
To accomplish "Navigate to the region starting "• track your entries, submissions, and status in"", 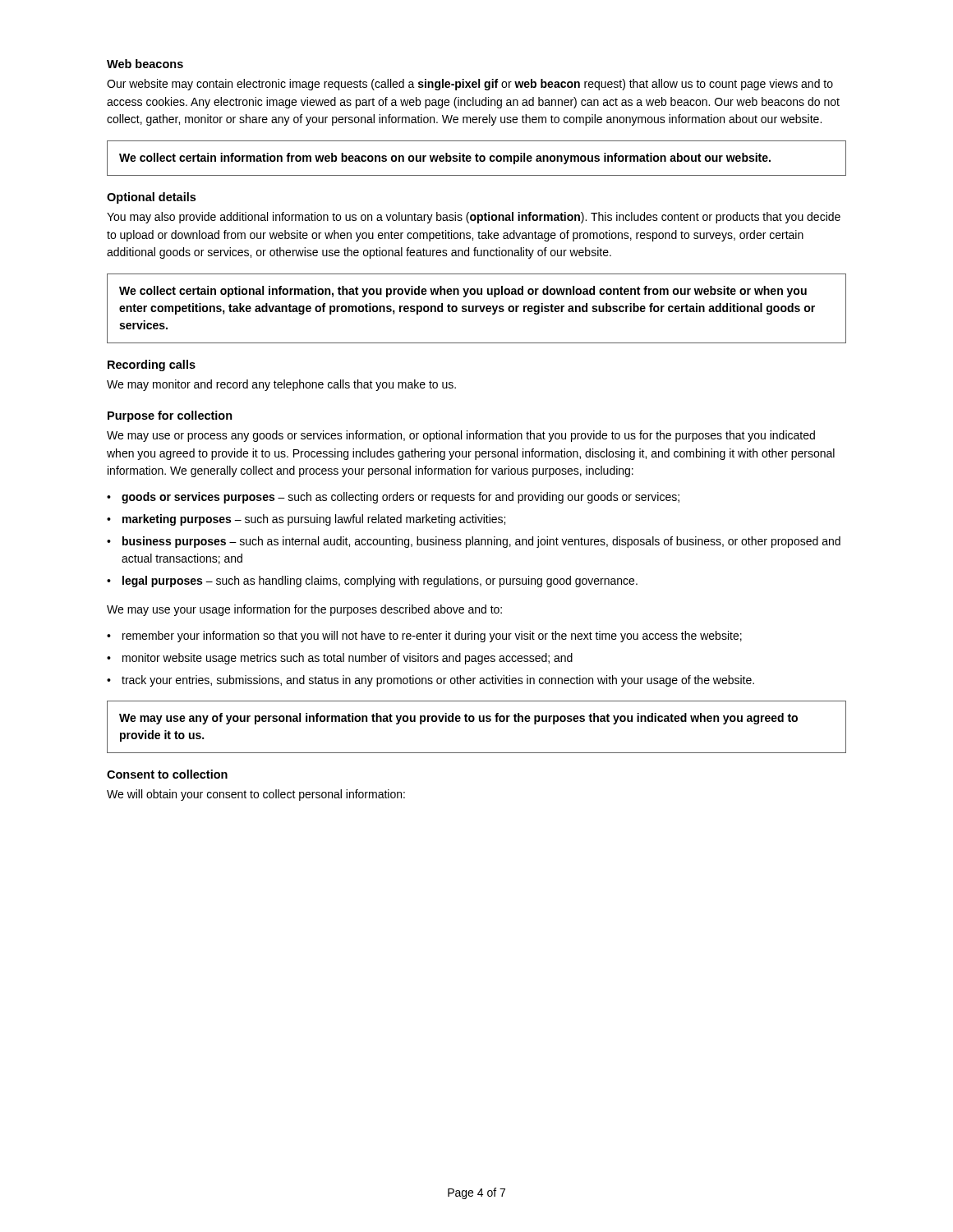I will pyautogui.click(x=476, y=680).
